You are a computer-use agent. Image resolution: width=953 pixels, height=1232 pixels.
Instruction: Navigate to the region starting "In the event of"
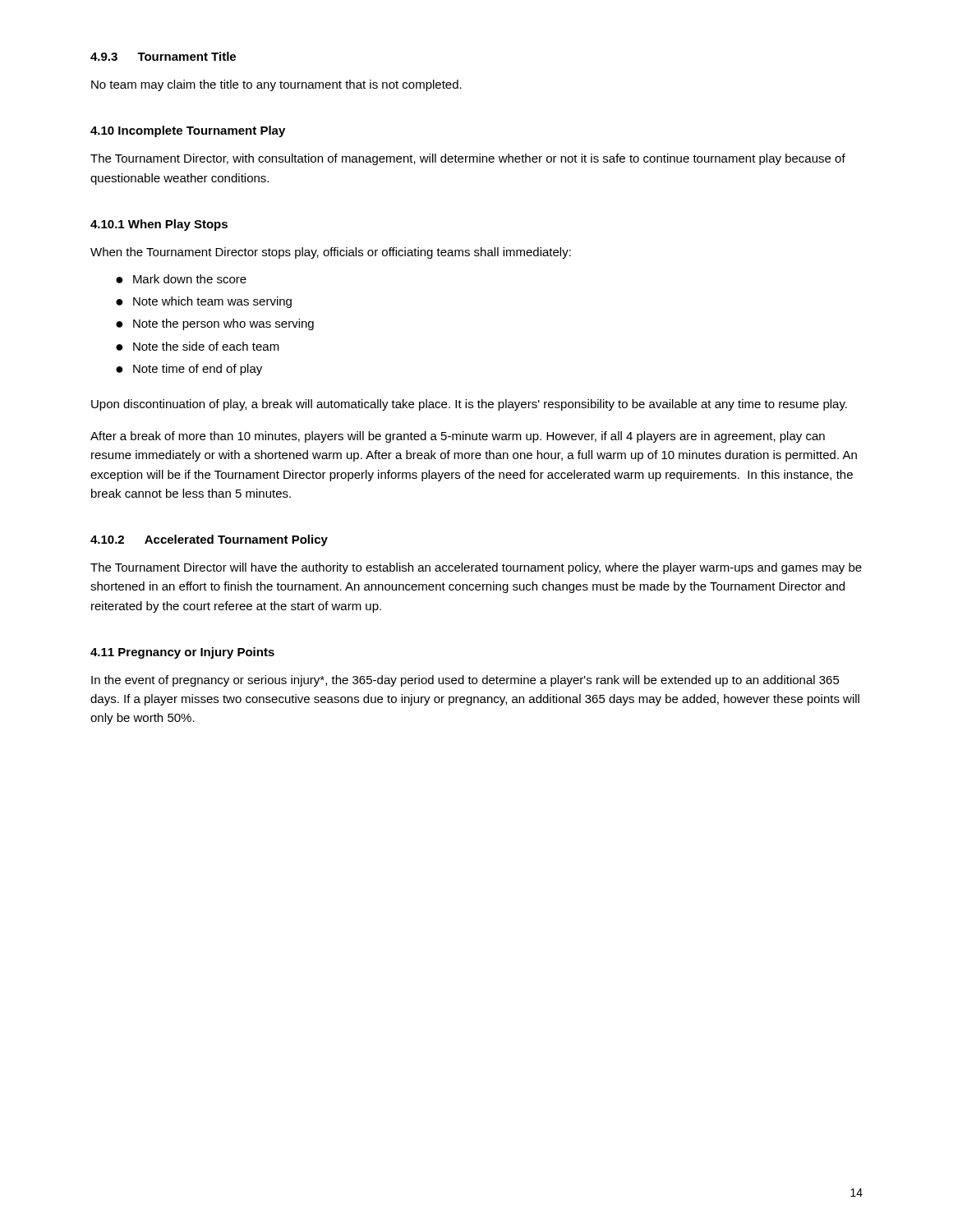point(475,699)
